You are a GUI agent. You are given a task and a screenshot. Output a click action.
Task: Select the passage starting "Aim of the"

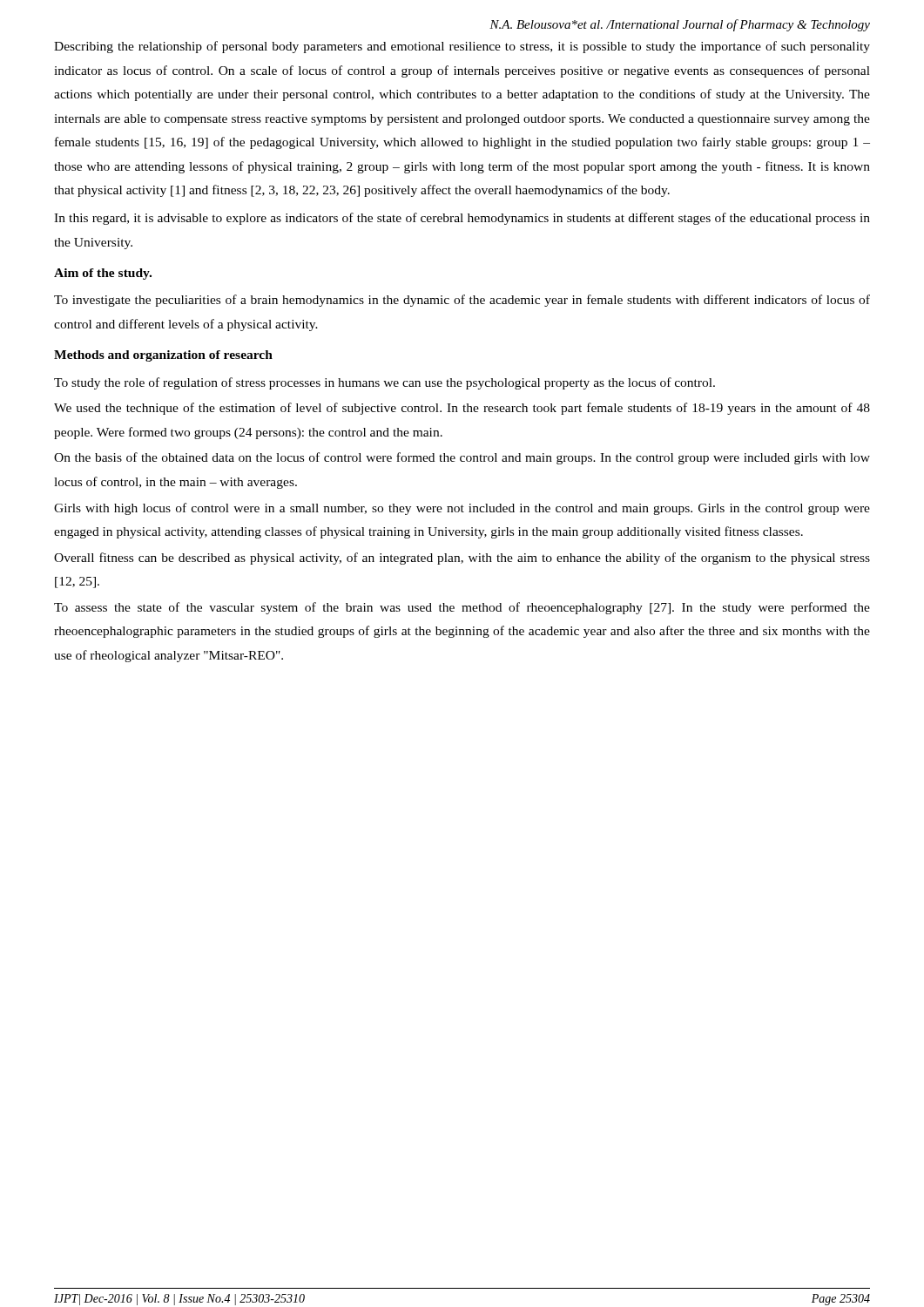pos(103,272)
